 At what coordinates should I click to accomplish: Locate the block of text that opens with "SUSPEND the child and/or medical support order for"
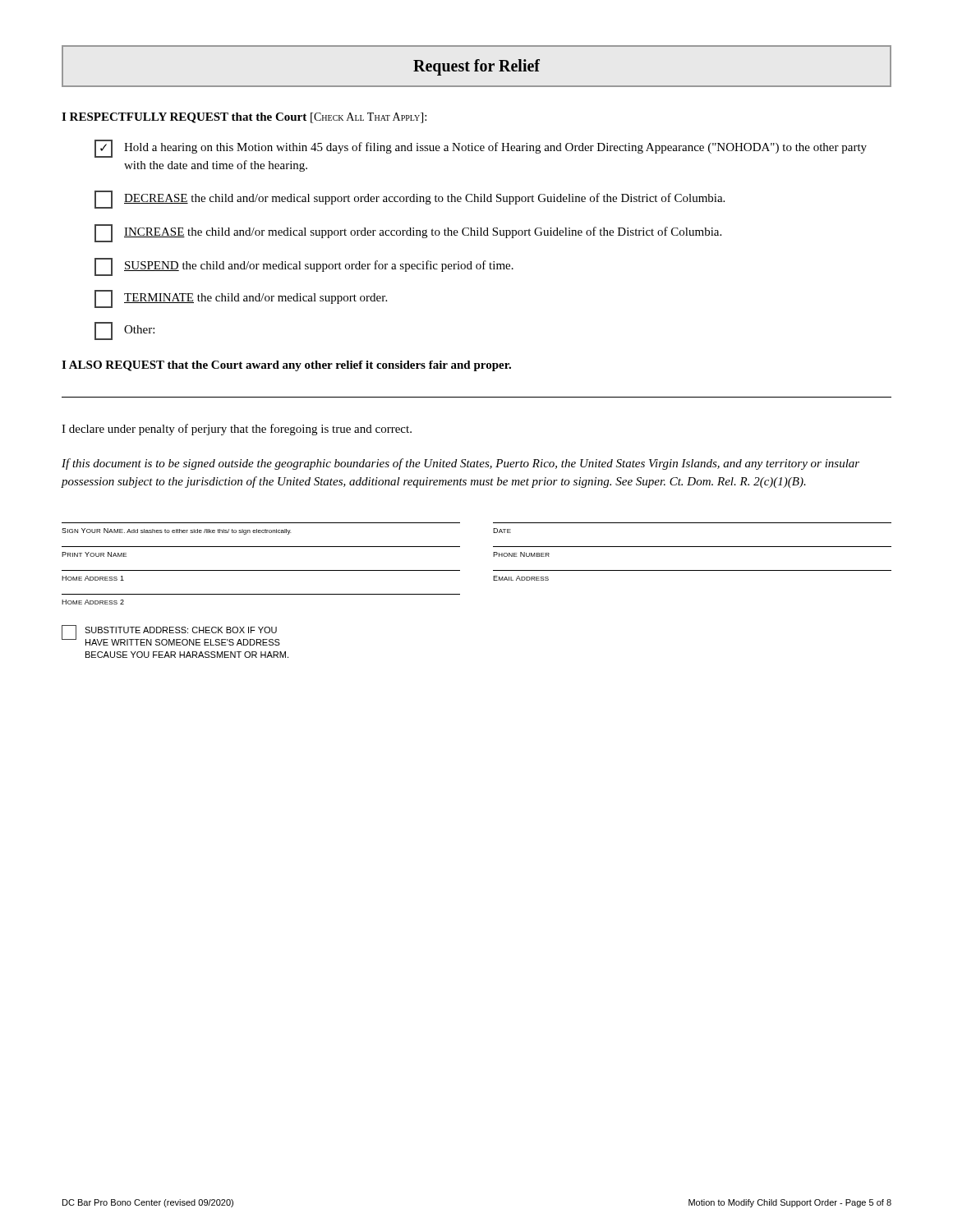(304, 266)
